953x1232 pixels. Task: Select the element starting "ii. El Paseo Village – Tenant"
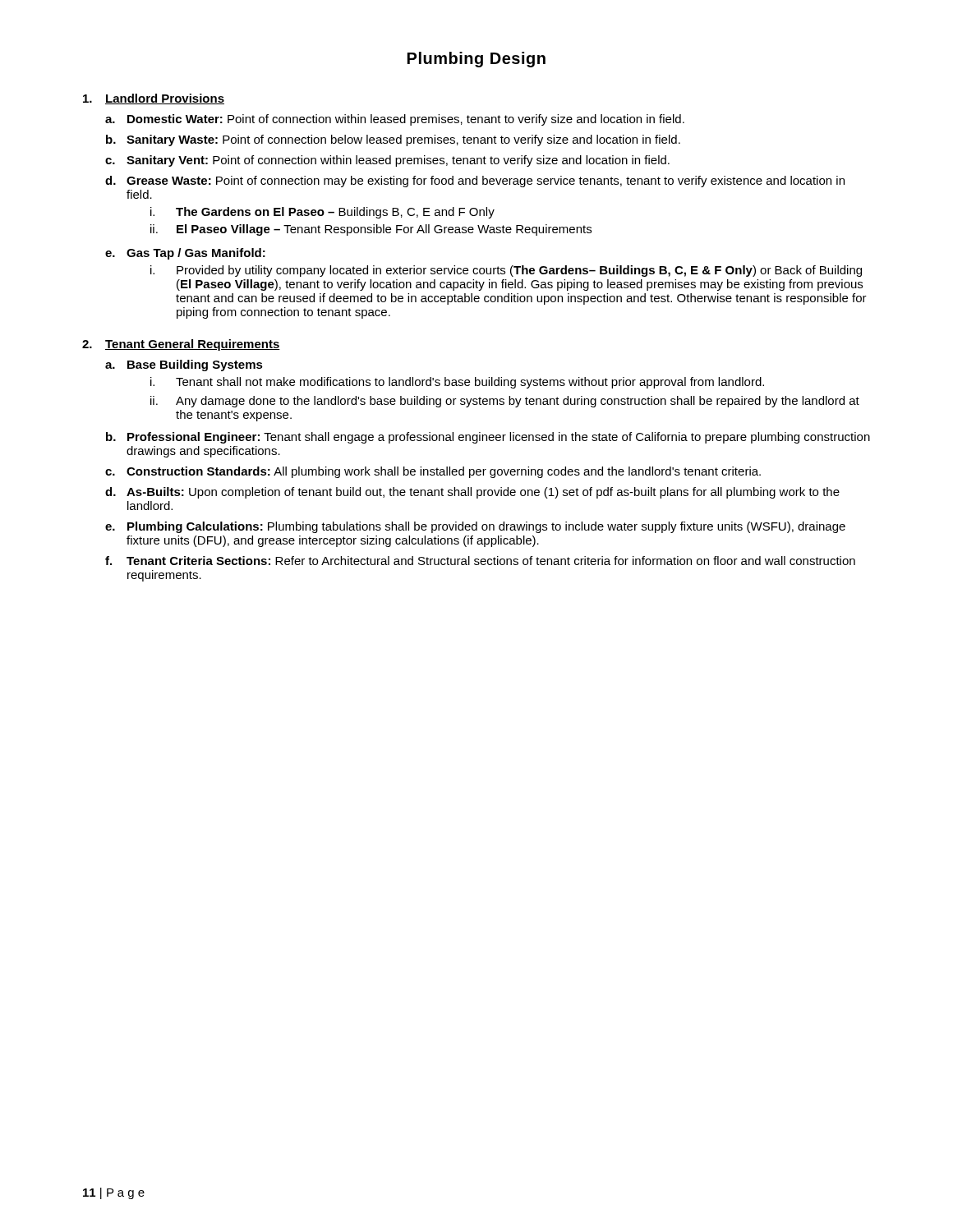point(371,229)
